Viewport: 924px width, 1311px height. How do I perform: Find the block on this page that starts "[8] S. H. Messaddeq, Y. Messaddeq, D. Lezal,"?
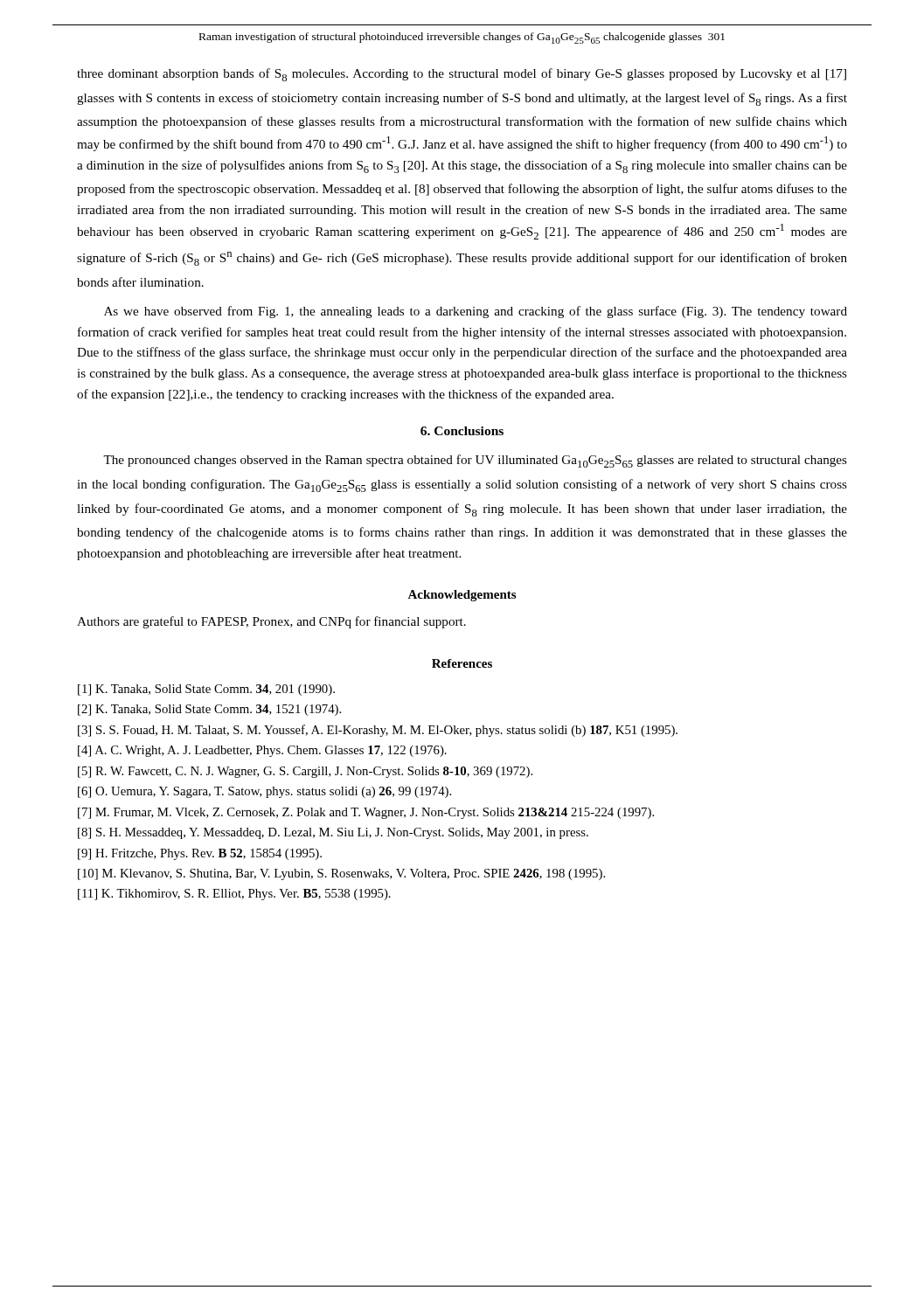(333, 832)
